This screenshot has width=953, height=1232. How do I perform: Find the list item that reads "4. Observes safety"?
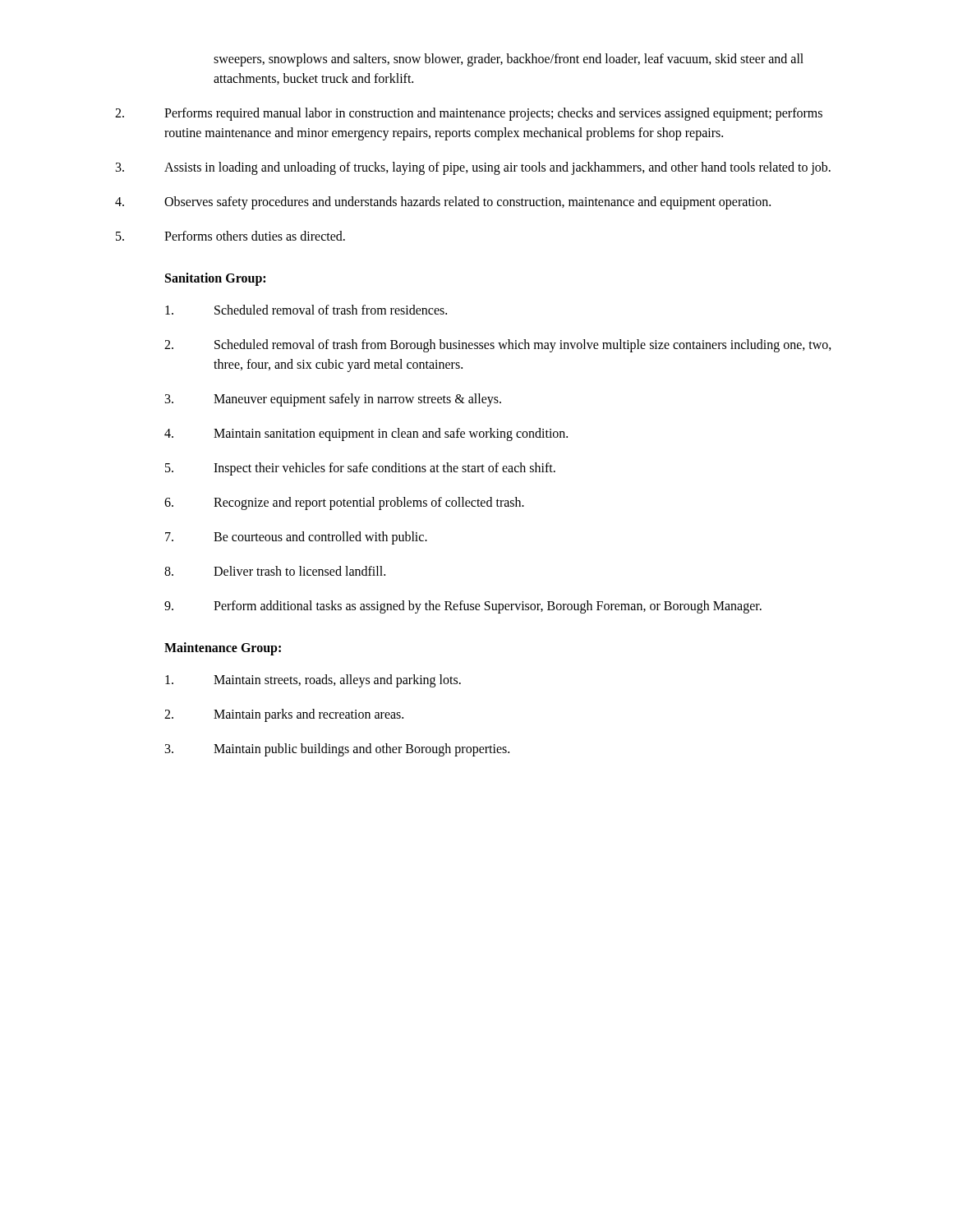tap(476, 202)
